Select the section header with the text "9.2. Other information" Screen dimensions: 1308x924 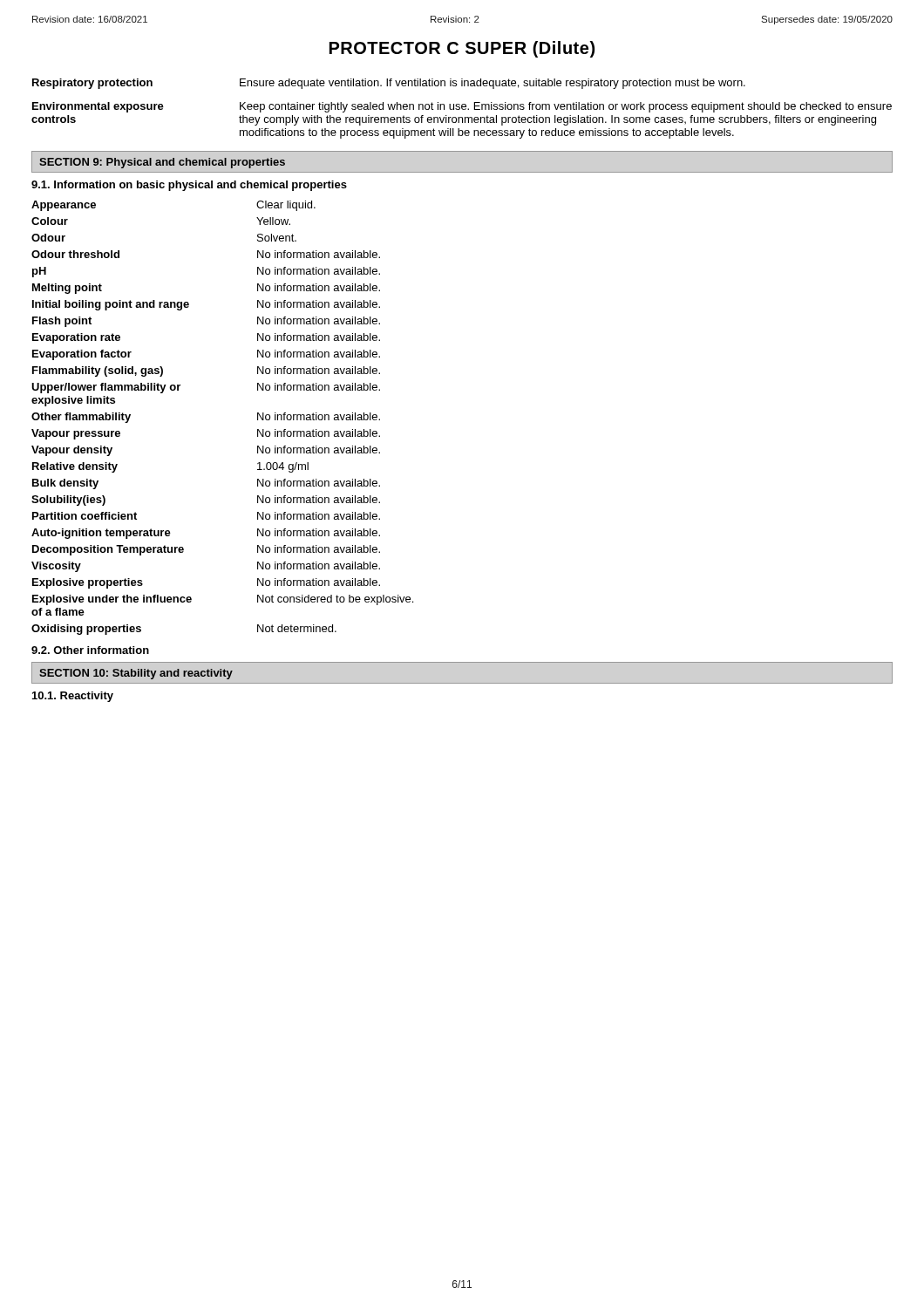(x=90, y=650)
